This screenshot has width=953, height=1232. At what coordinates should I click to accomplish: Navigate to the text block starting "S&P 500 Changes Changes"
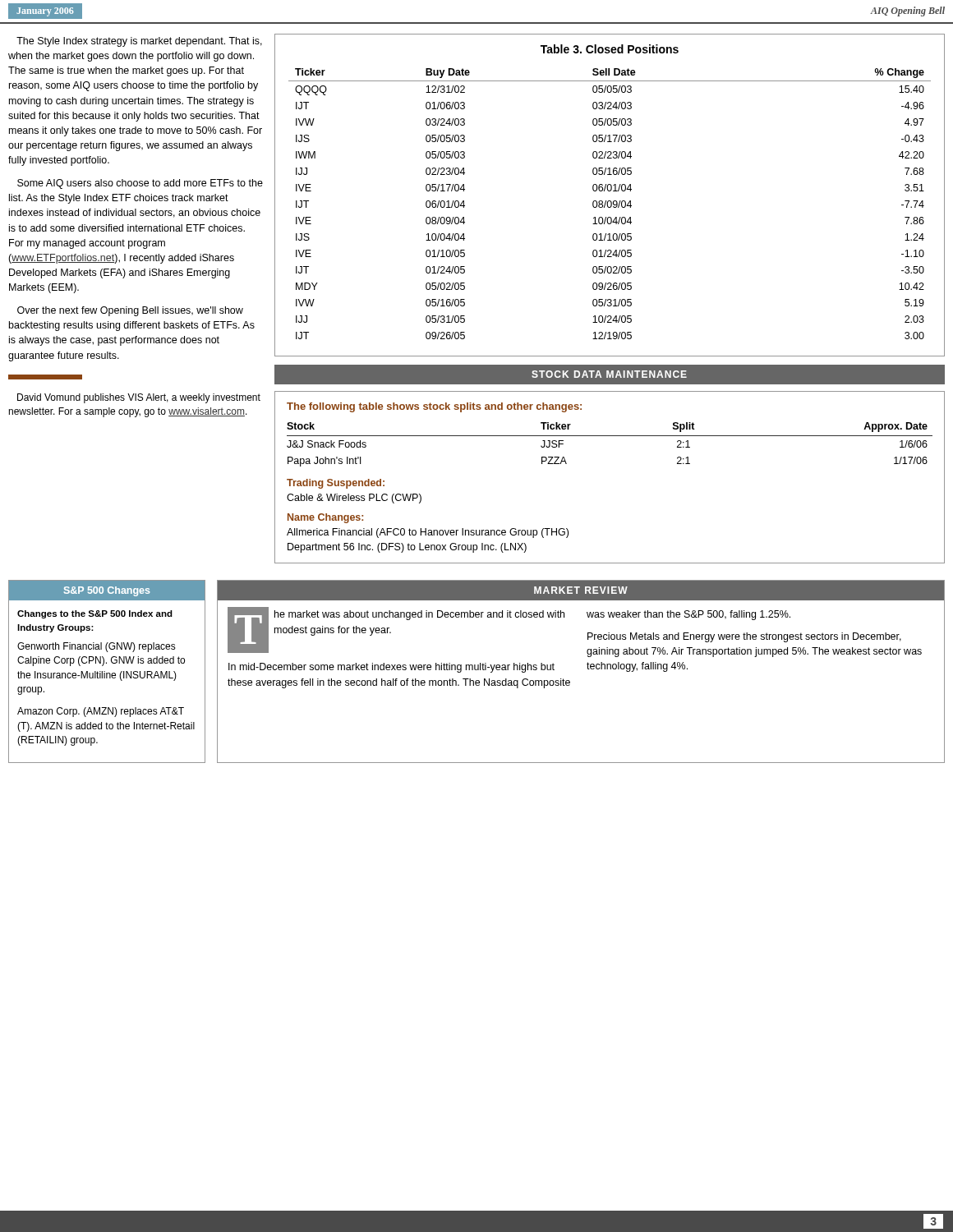pyautogui.click(x=107, y=672)
